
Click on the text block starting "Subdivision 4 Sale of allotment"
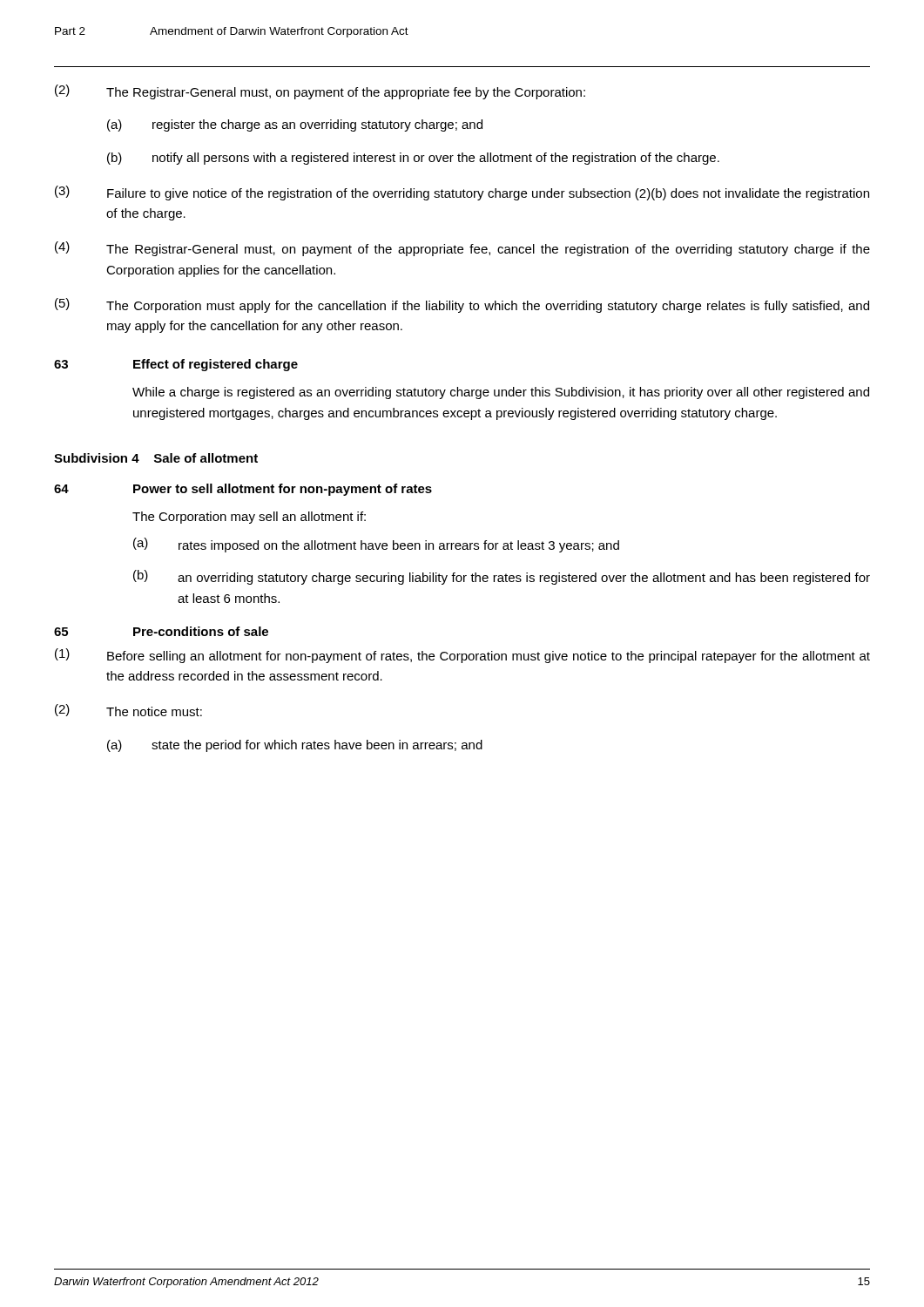[x=156, y=458]
